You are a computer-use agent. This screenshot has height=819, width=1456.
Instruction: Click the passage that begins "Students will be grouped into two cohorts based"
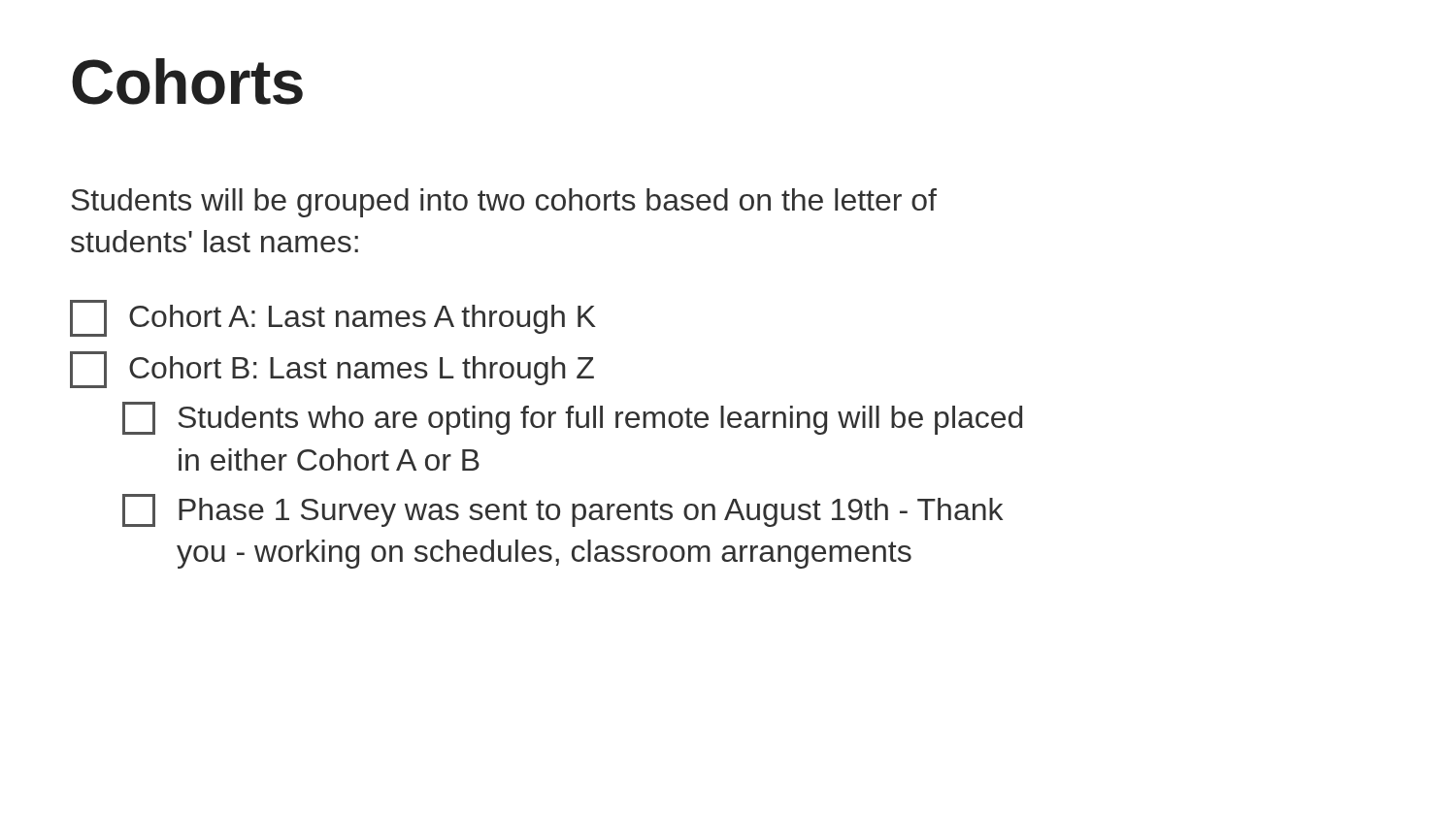[503, 221]
